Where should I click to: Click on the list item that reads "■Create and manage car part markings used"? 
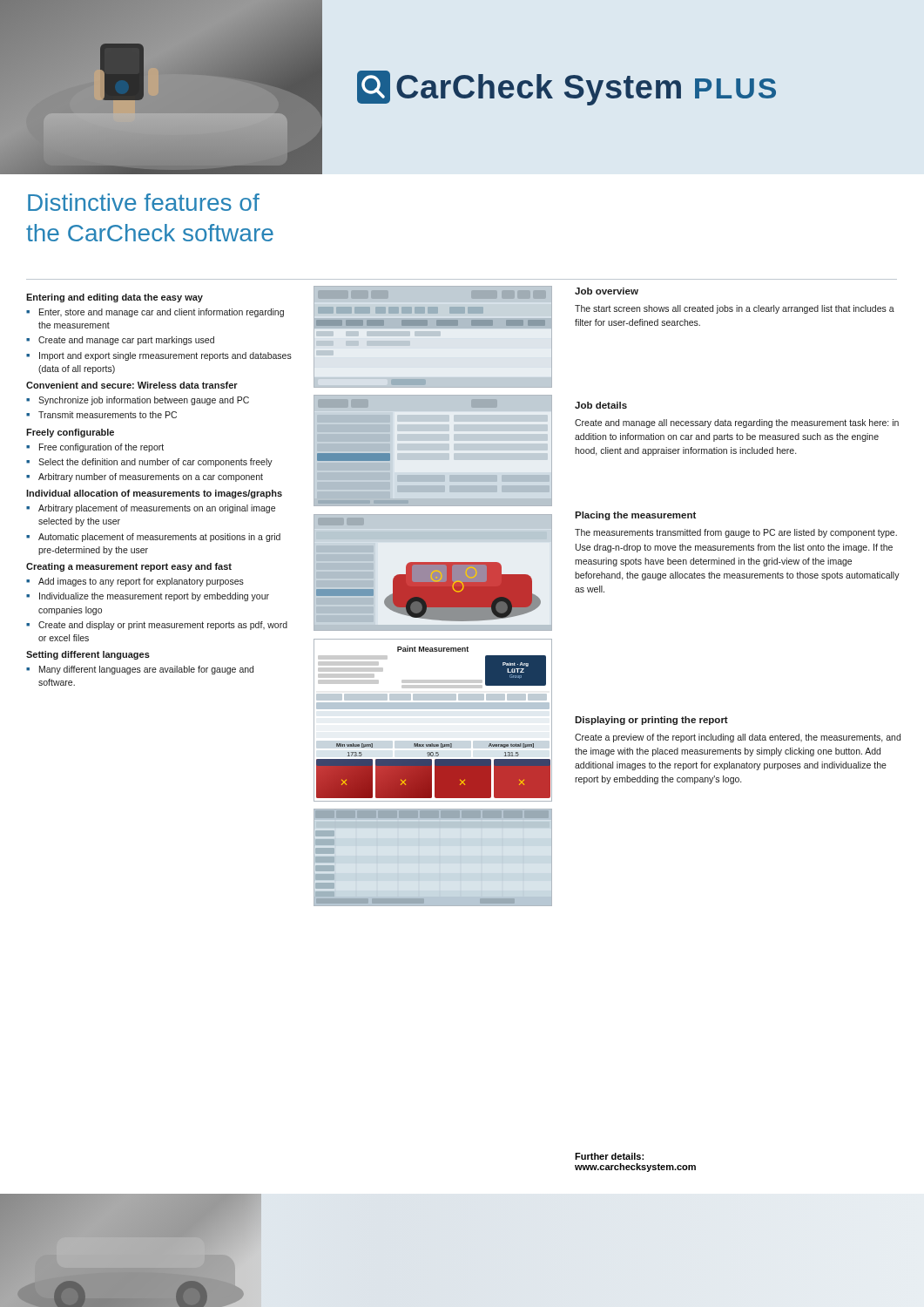coord(120,340)
